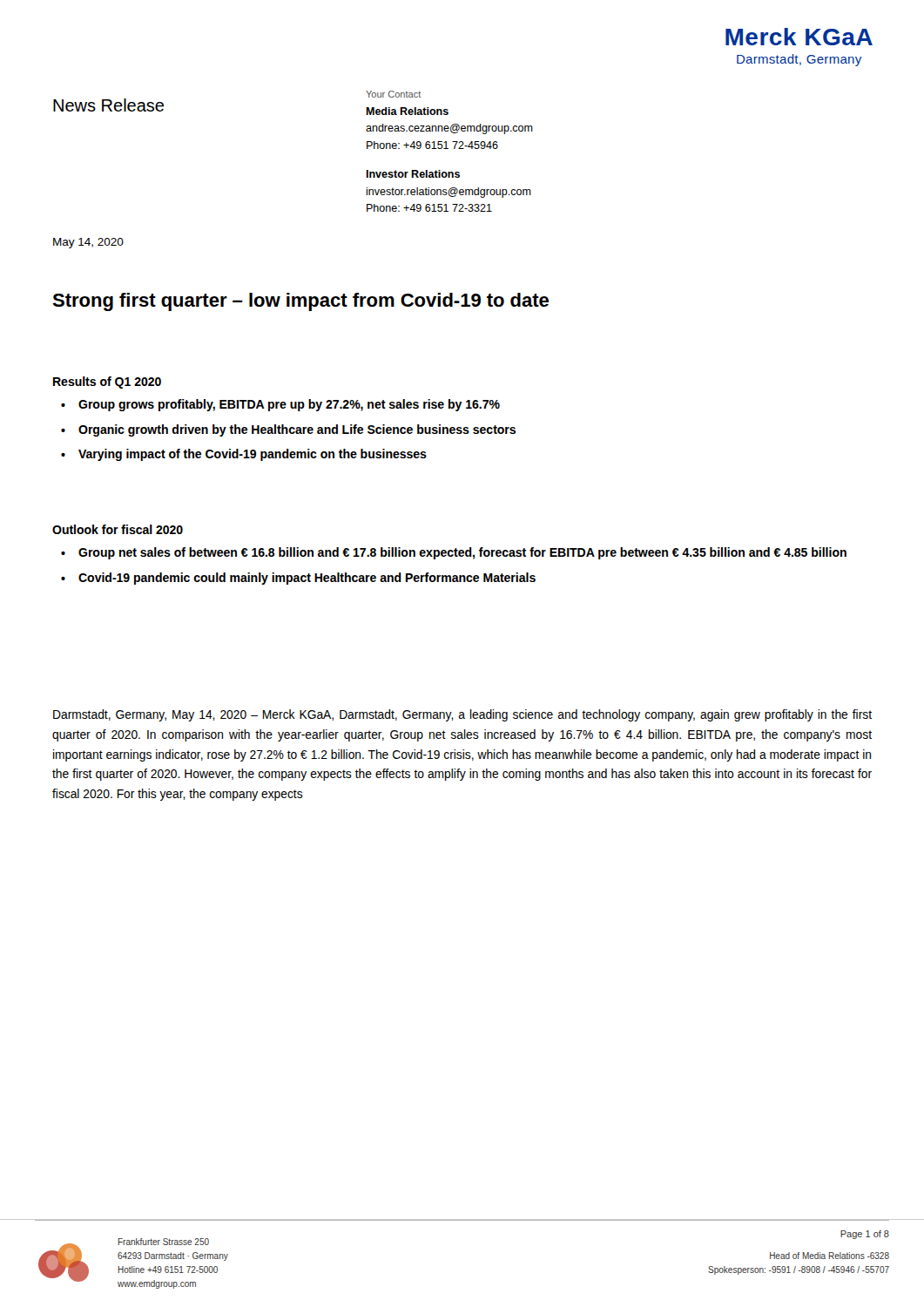Click on the passage starting "News Release"
Viewport: 924px width, 1307px height.
(108, 105)
